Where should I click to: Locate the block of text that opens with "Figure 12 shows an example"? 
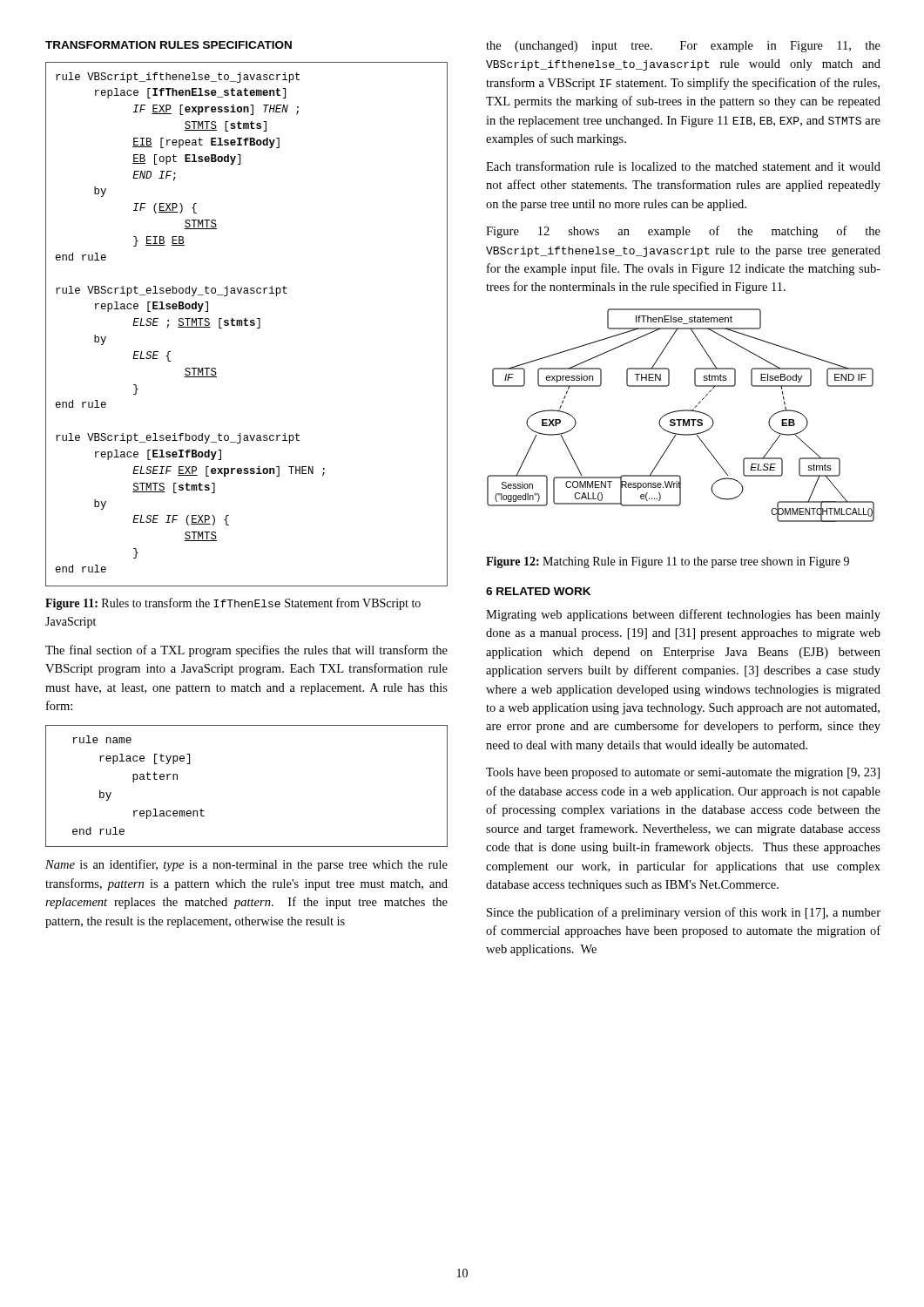pos(683,259)
